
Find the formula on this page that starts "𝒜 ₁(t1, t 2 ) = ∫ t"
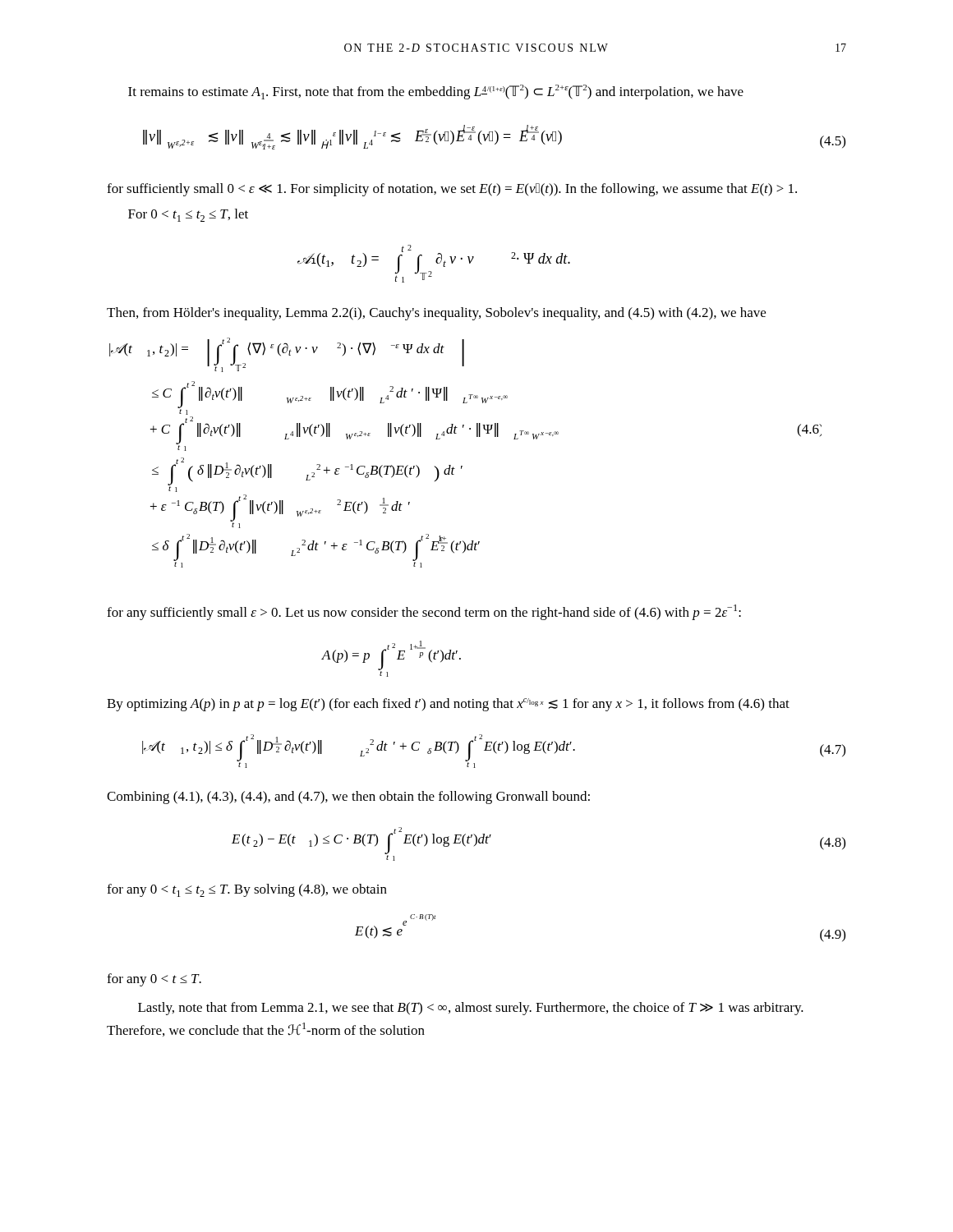point(476,261)
